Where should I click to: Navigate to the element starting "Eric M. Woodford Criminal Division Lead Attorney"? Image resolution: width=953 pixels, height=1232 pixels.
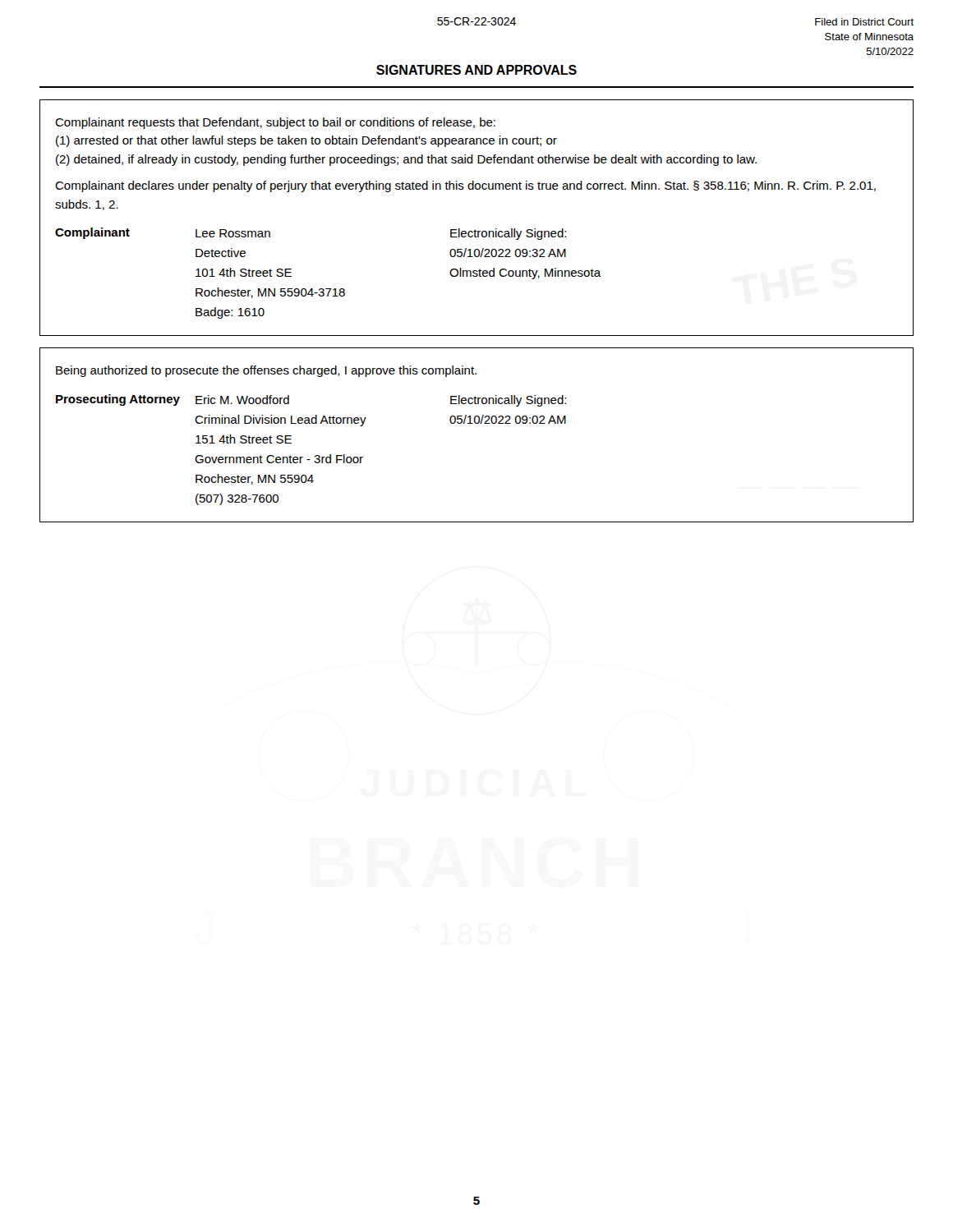[280, 449]
